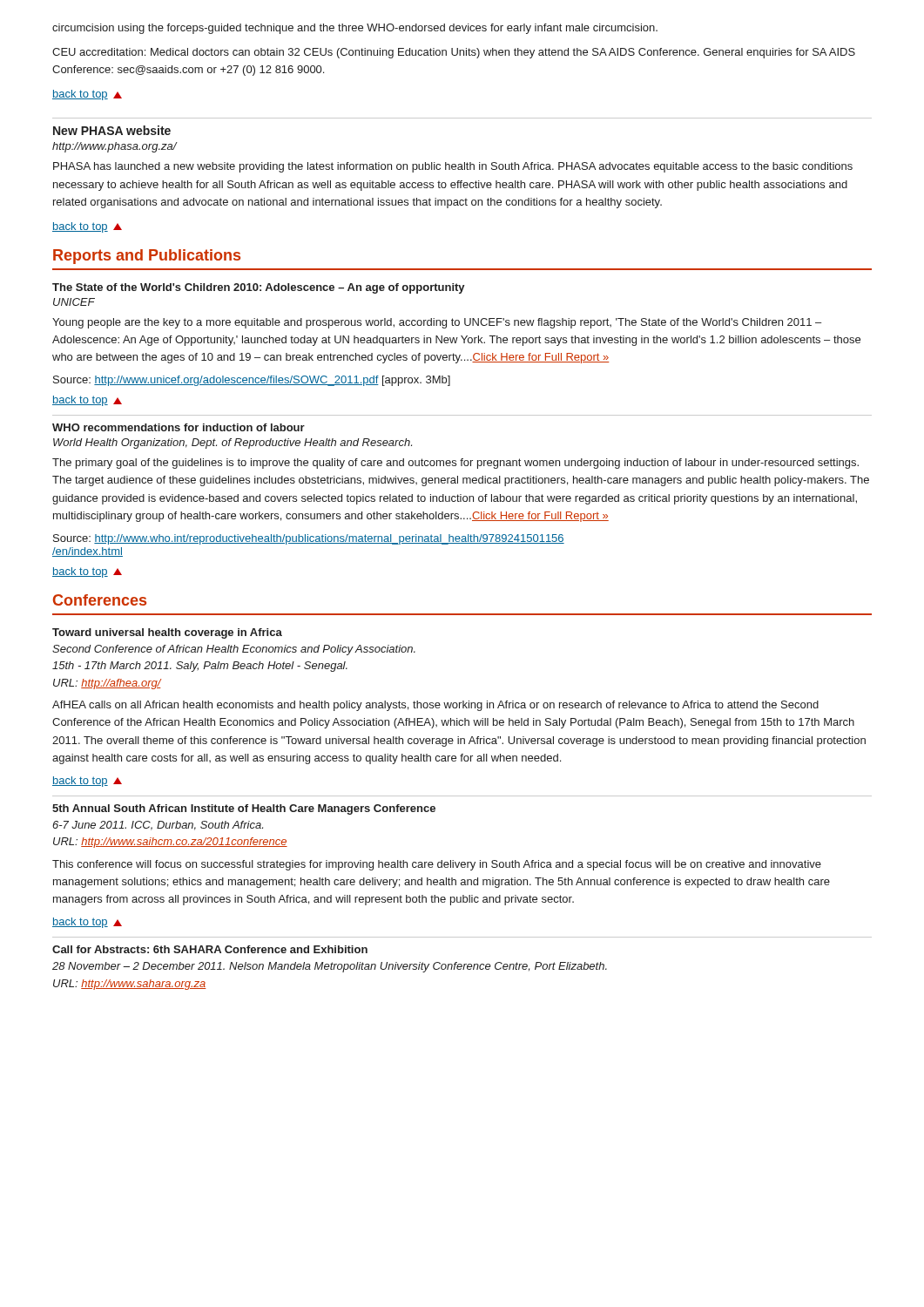Point to the block beginning "World Health Organization, Dept. of Reproductive Health"
924x1307 pixels.
pyautogui.click(x=233, y=442)
